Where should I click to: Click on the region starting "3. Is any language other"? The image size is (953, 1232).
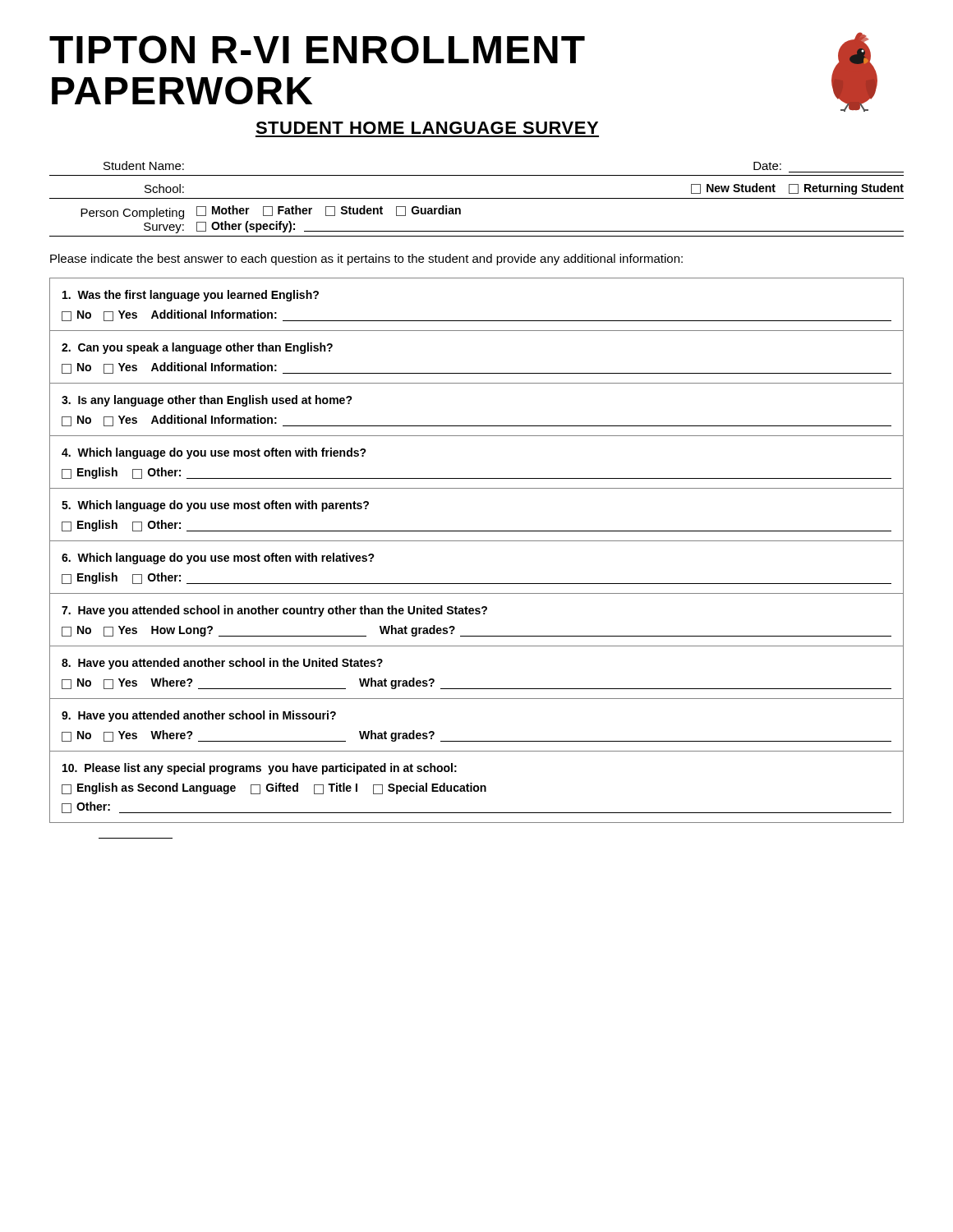click(x=207, y=401)
